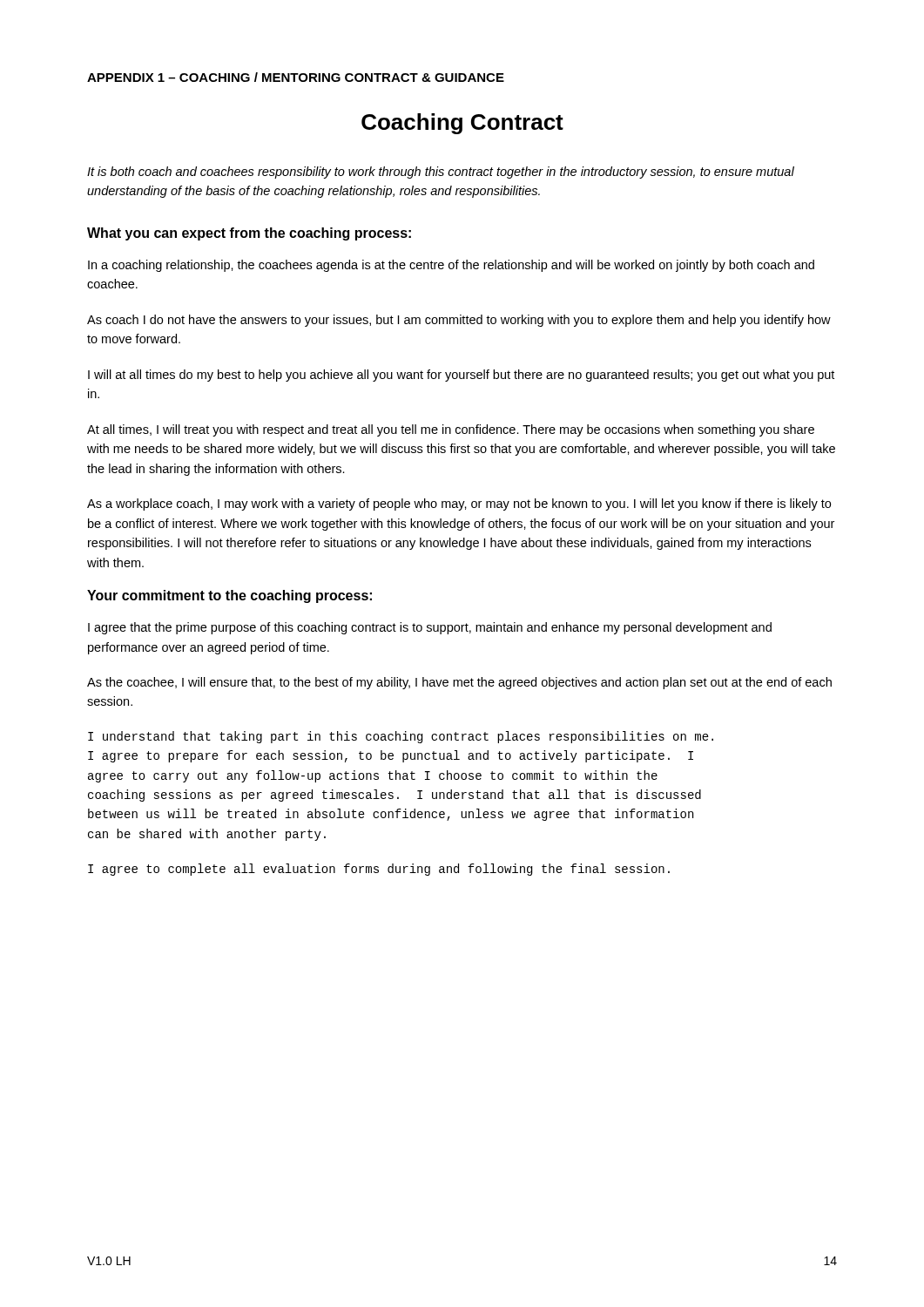The width and height of the screenshot is (924, 1307).
Task: Find the text block containing "At all times, I will treat you with"
Action: [x=461, y=449]
